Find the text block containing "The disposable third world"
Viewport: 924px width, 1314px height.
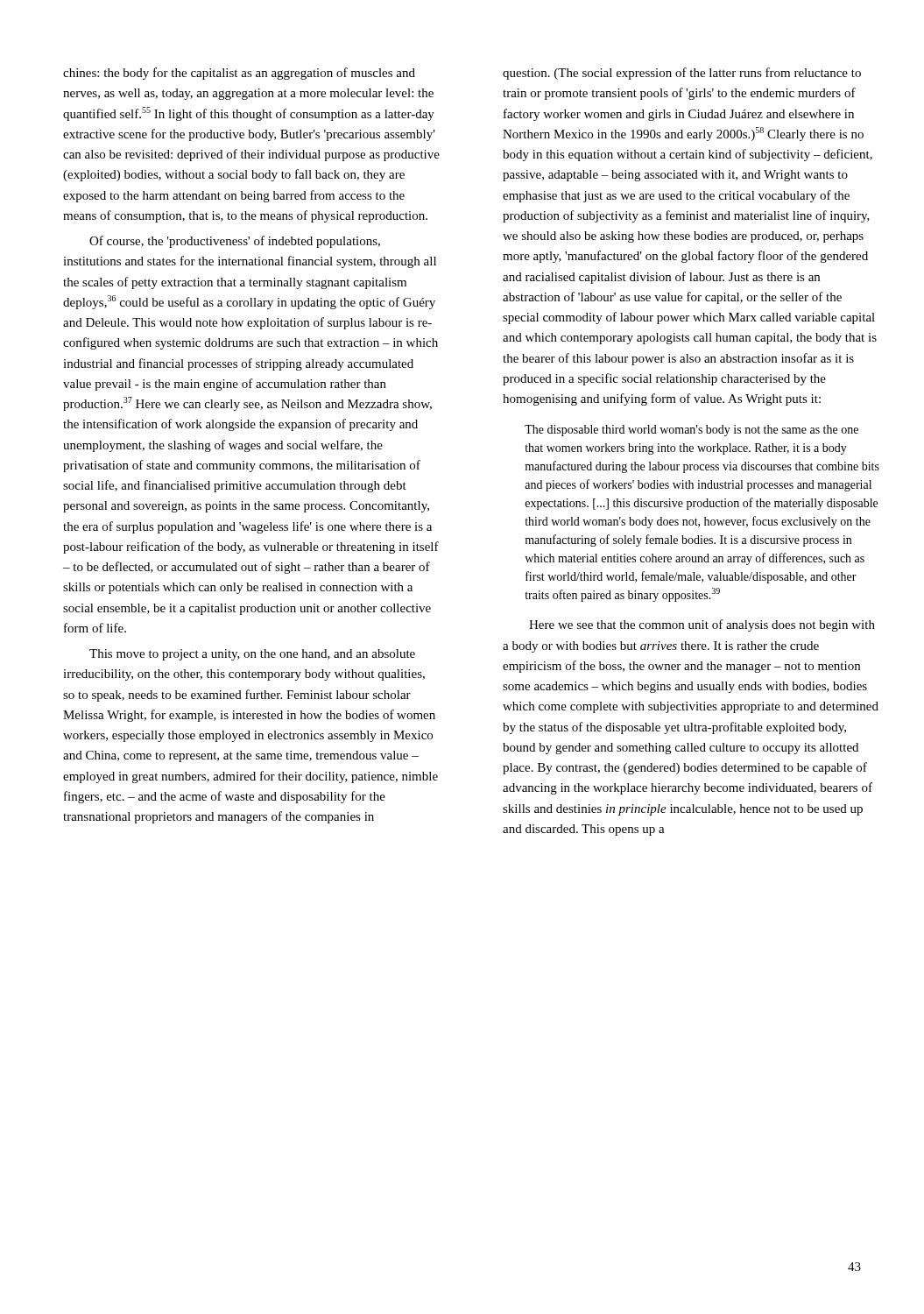coord(702,512)
